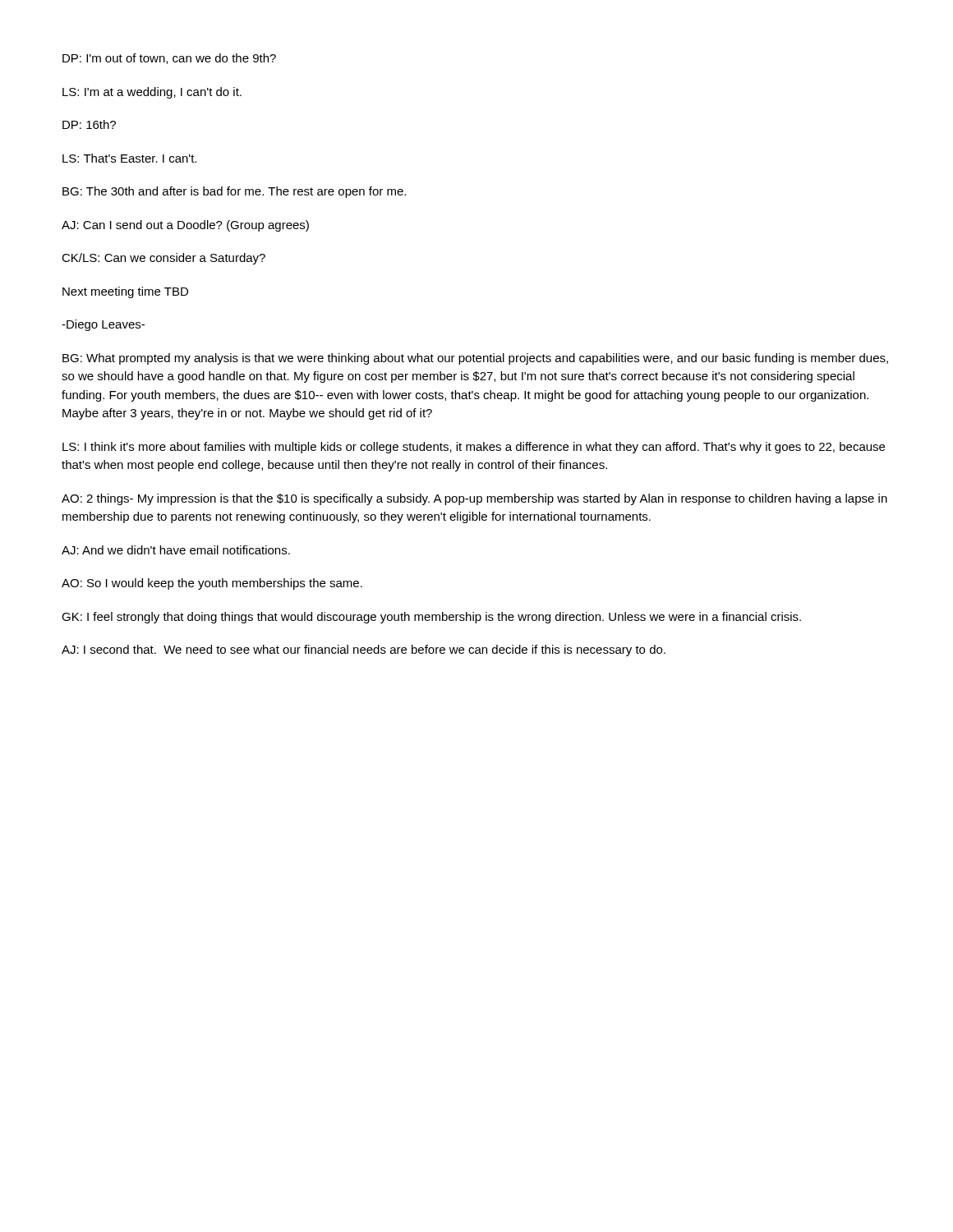Image resolution: width=953 pixels, height=1232 pixels.
Task: Select the text block with the text "LS: I think it's more"
Action: tap(474, 455)
